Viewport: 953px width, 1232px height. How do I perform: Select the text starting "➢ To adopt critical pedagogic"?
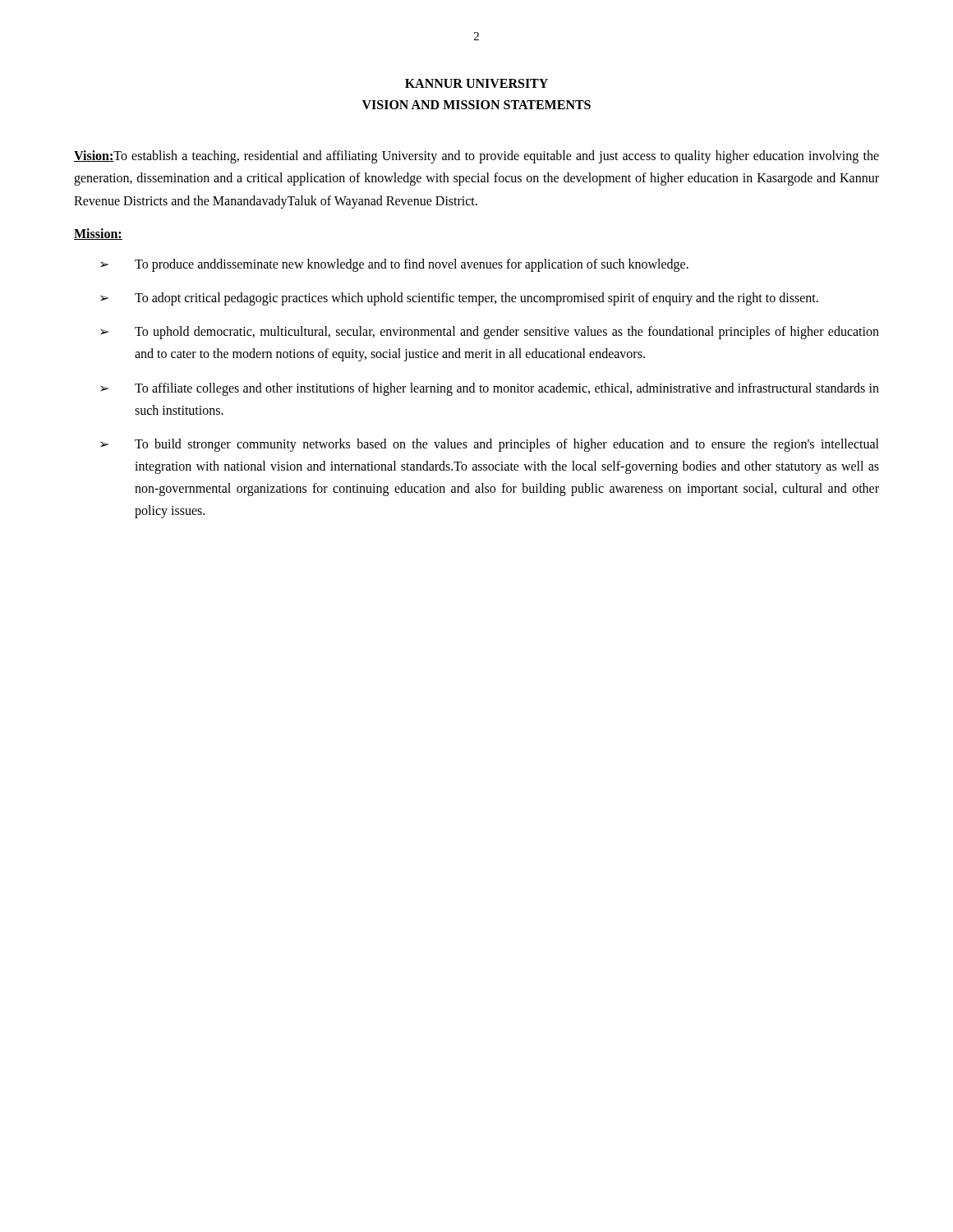tap(476, 298)
